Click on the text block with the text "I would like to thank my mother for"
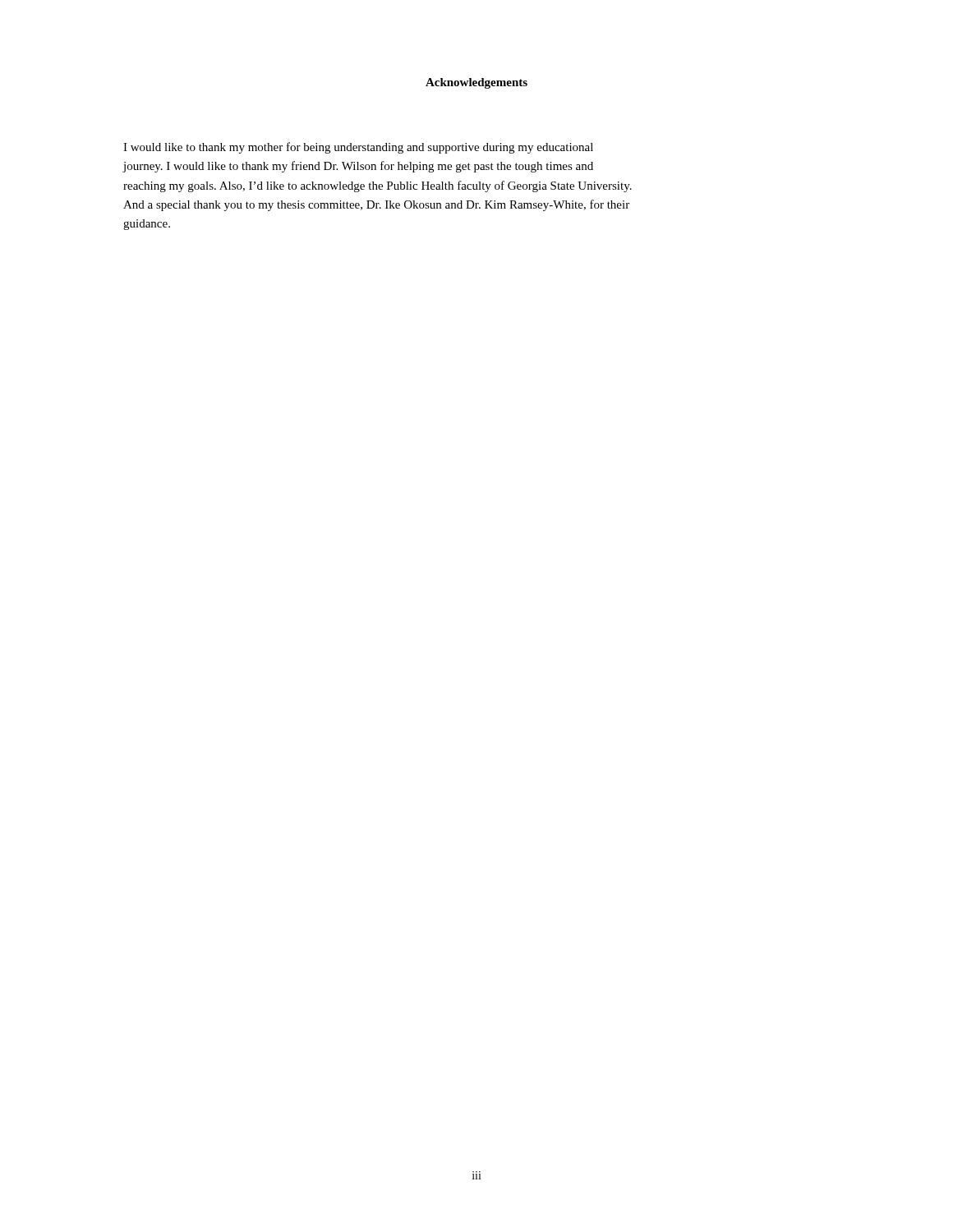 coord(378,185)
